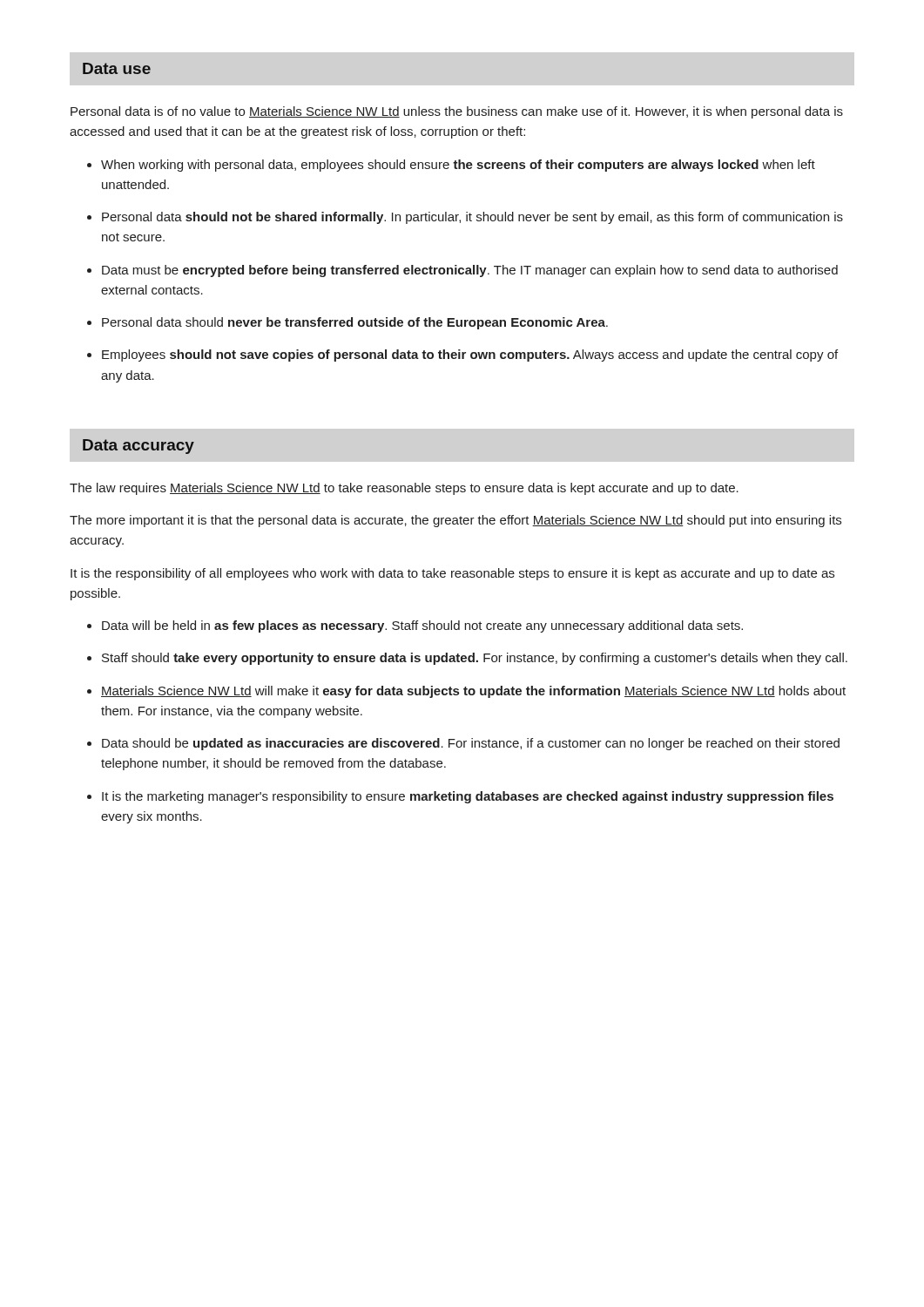This screenshot has height=1307, width=924.
Task: Locate the block of text that opens with "Data must be encrypted before being transferred"
Action: [x=470, y=279]
